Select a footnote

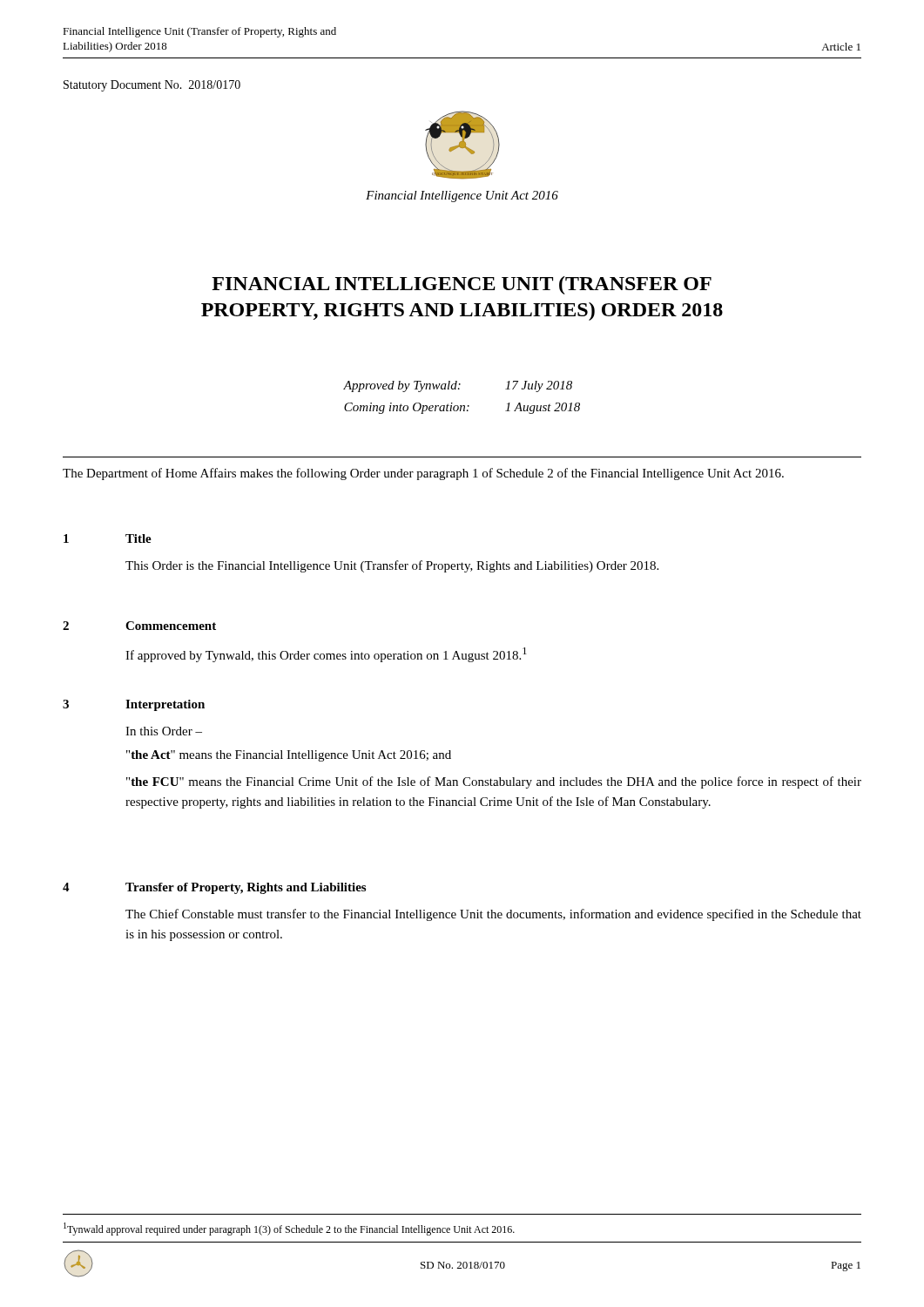click(289, 1228)
